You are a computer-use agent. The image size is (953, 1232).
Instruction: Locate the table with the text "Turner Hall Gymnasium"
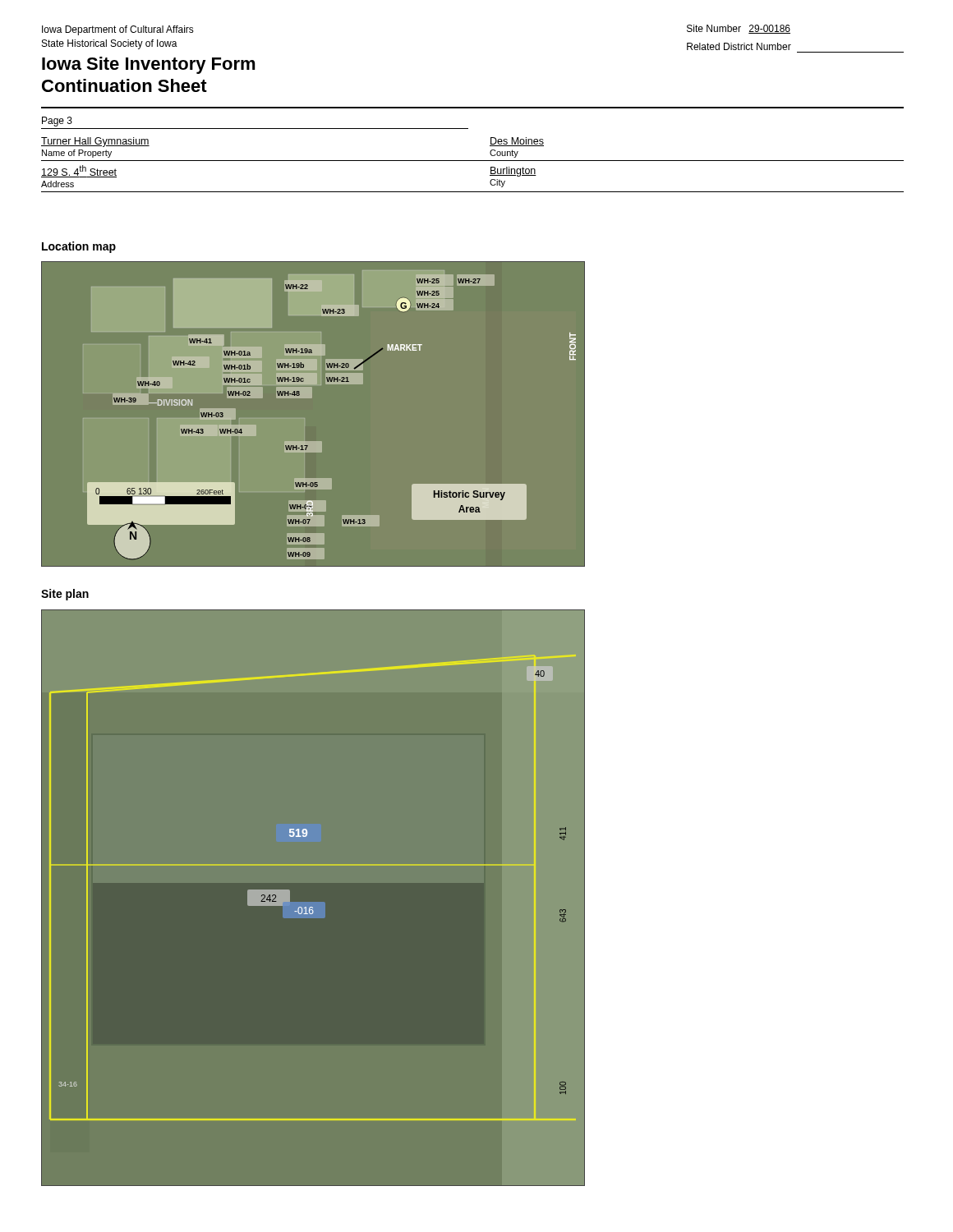click(x=472, y=163)
